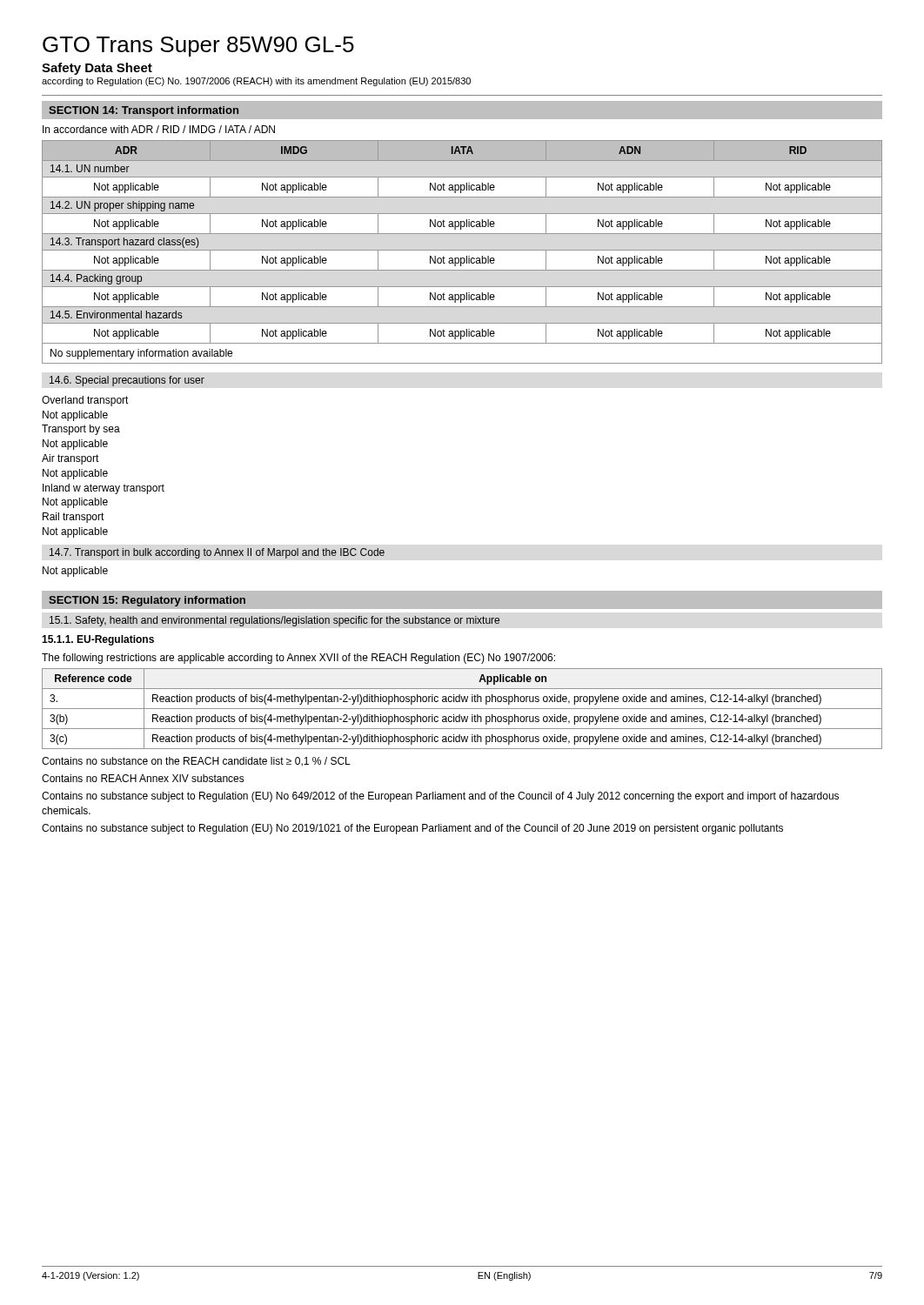Screen dimensions: 1305x924
Task: Point to the block starting "SECTION 15: Regulatory"
Action: tap(462, 600)
